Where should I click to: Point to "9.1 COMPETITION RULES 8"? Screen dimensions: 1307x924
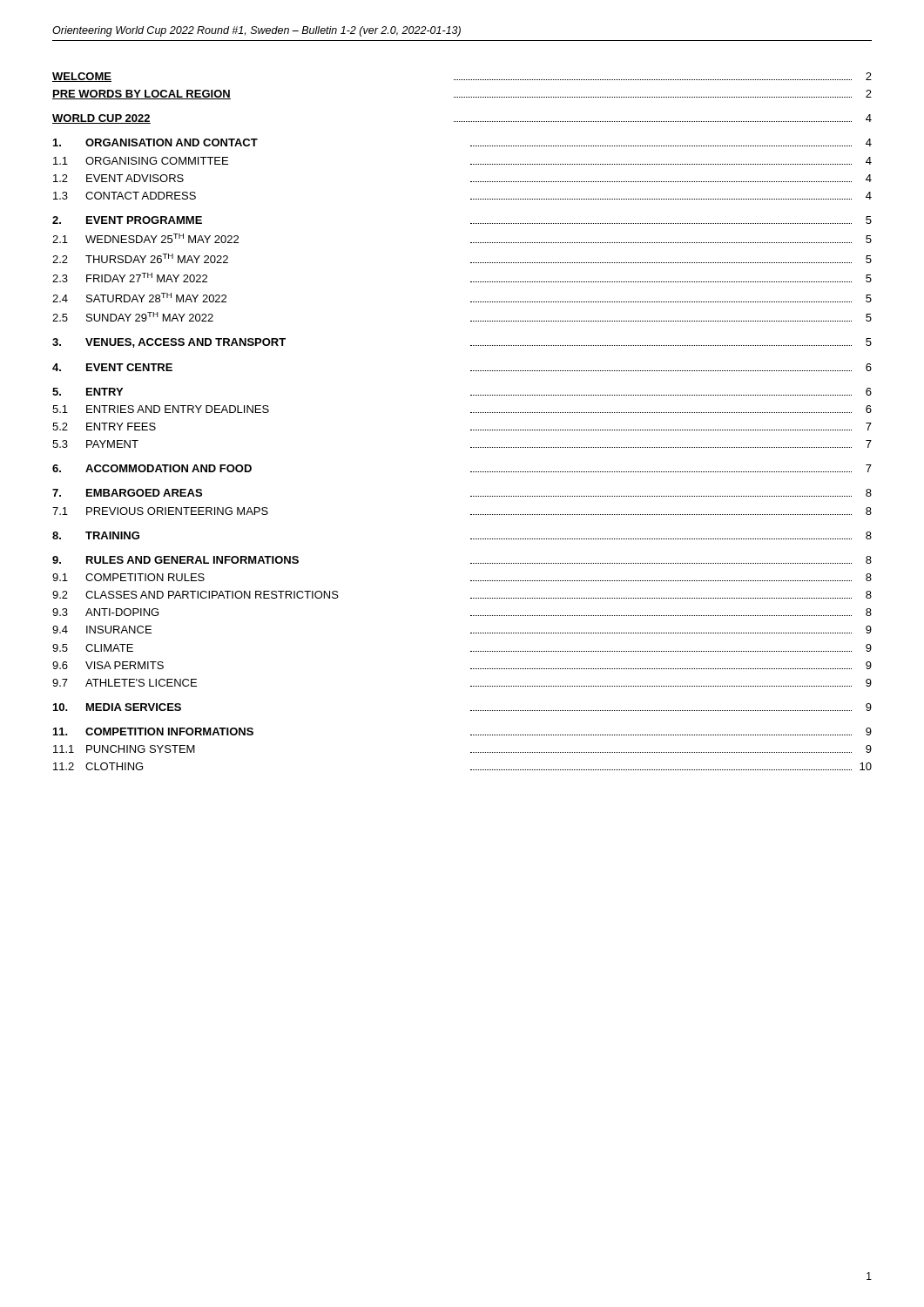tap(462, 578)
